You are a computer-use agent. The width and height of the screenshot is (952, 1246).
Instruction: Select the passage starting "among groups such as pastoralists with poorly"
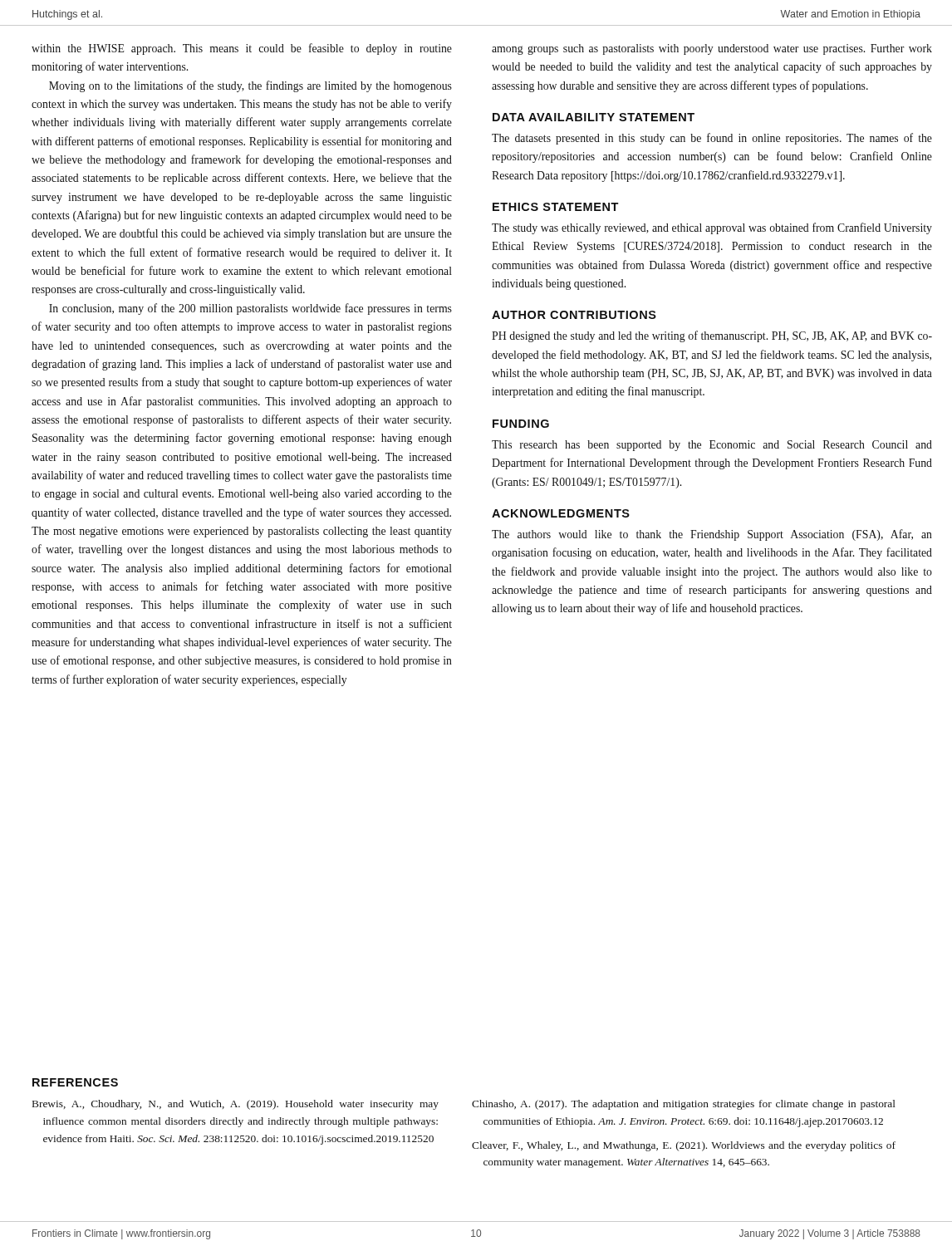712,68
